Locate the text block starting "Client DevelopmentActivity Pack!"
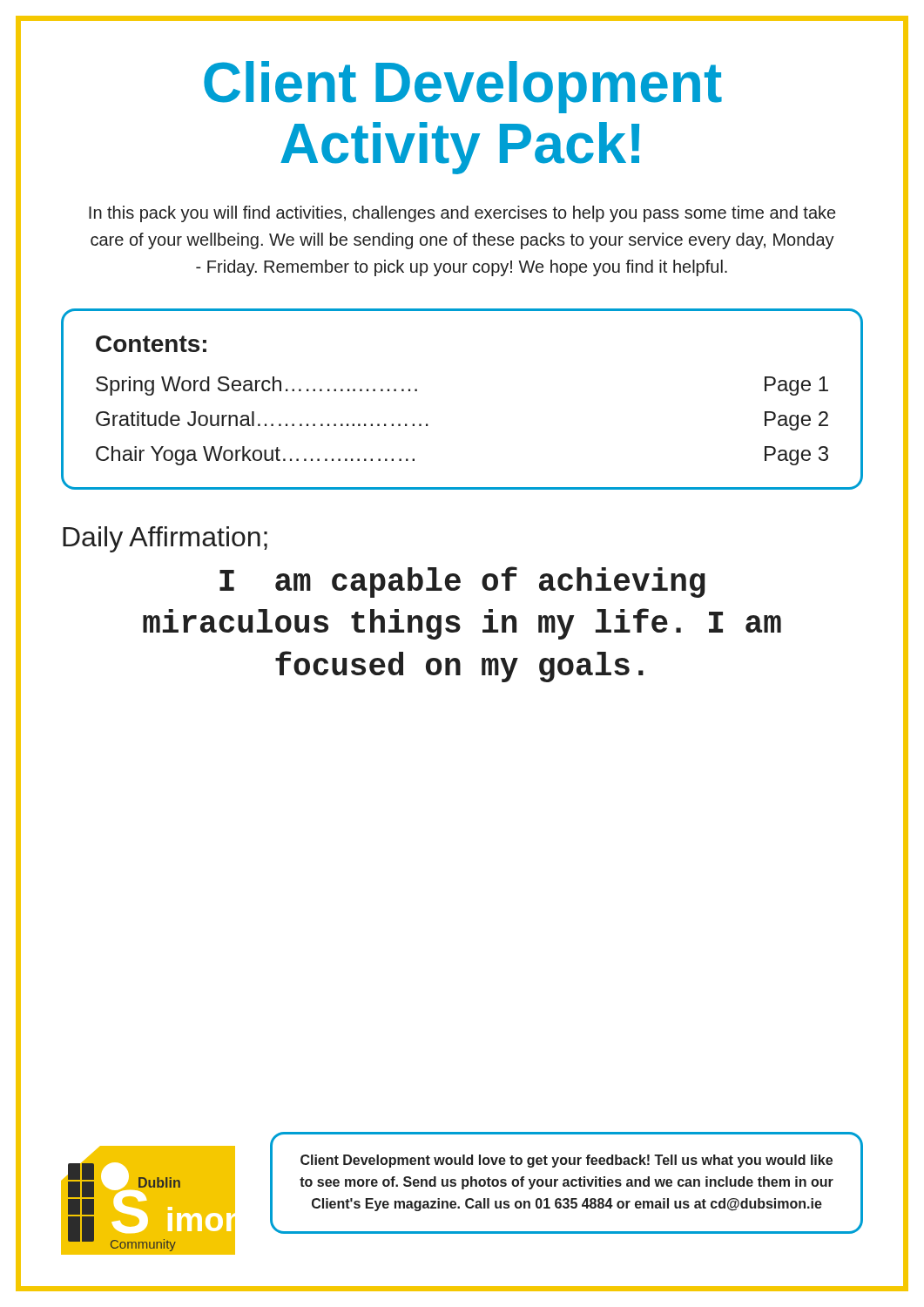924x1307 pixels. pos(462,114)
